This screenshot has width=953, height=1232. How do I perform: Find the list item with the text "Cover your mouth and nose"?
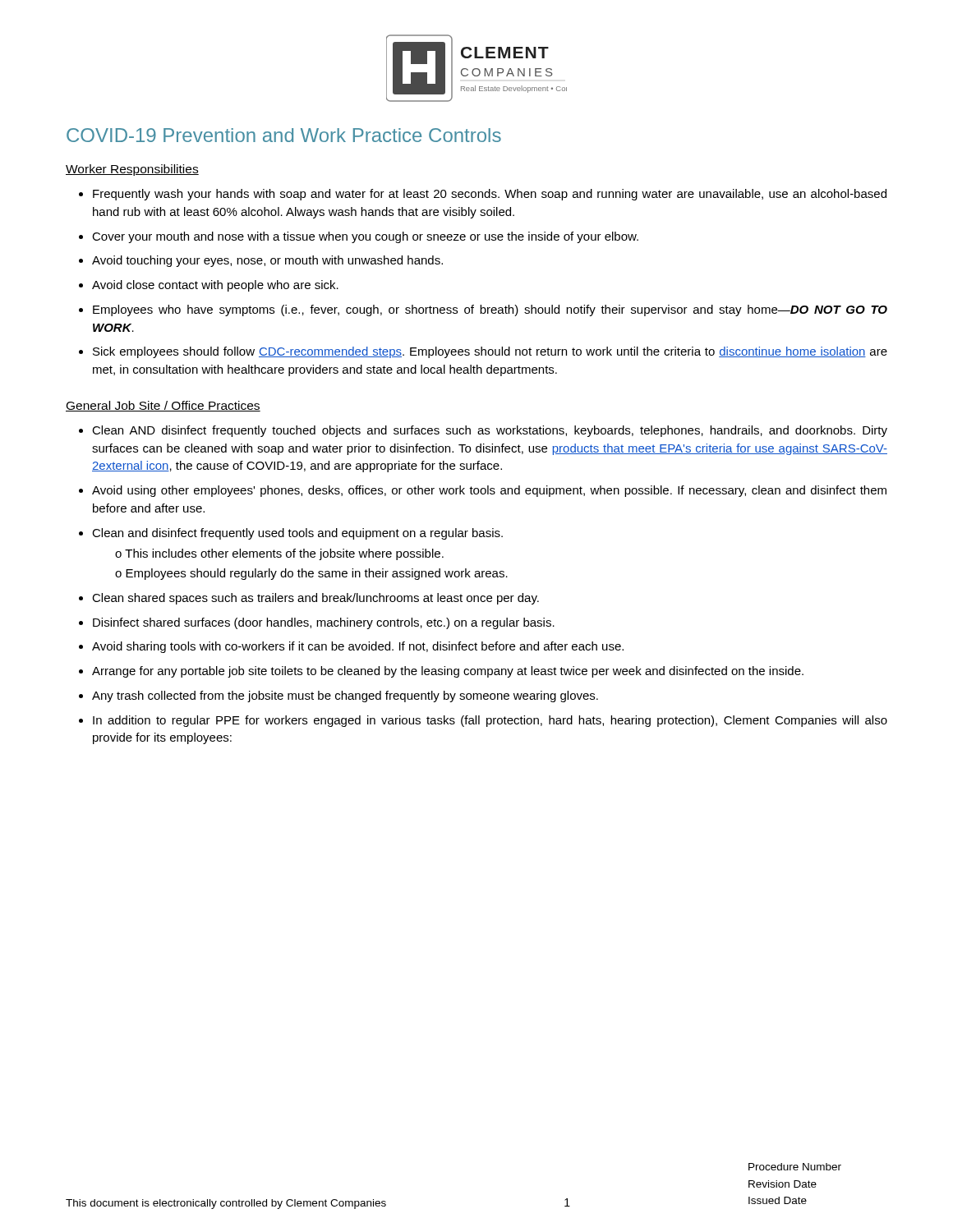[366, 236]
